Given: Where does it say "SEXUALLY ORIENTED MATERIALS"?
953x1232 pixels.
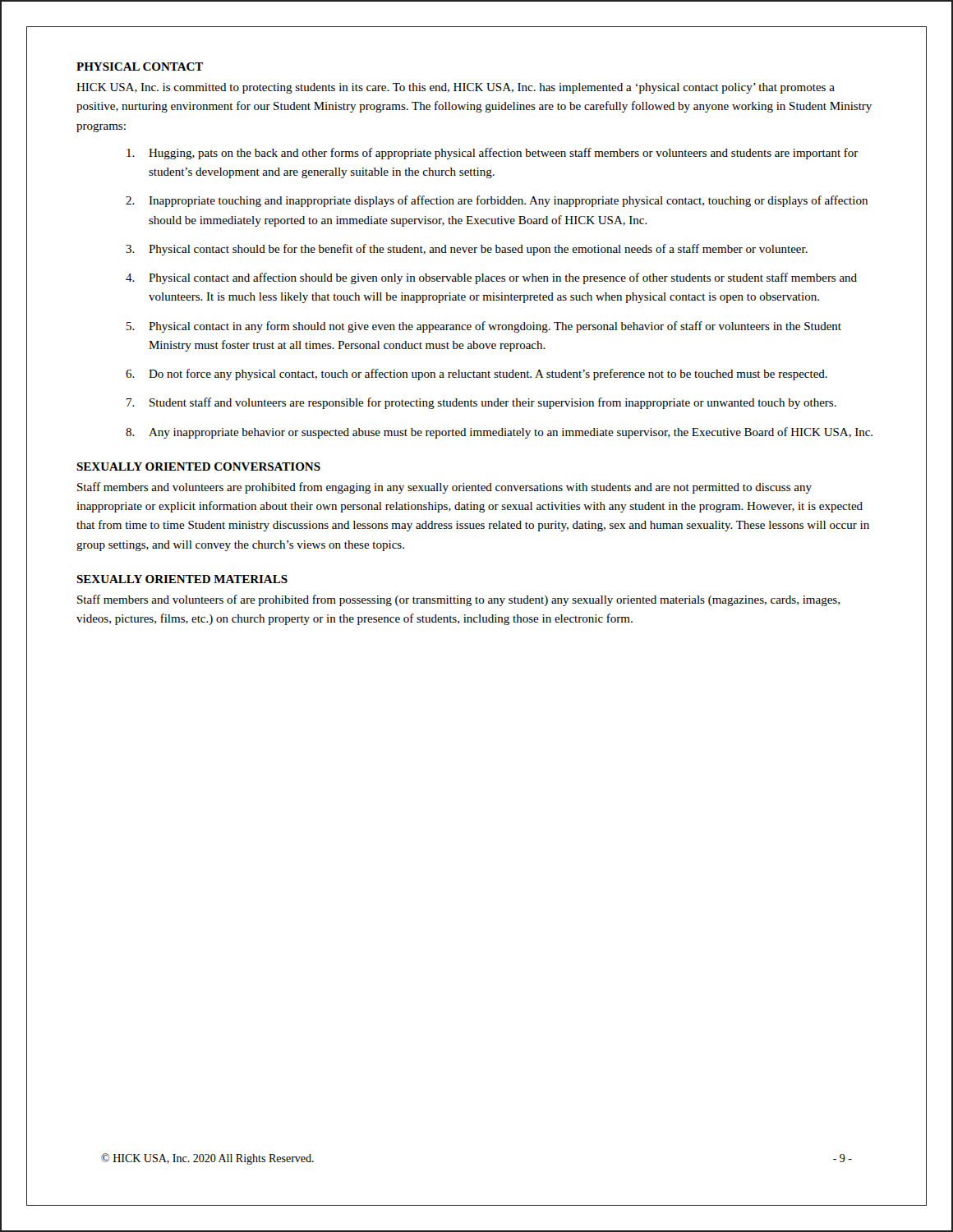Looking at the screenshot, I should (x=182, y=579).
